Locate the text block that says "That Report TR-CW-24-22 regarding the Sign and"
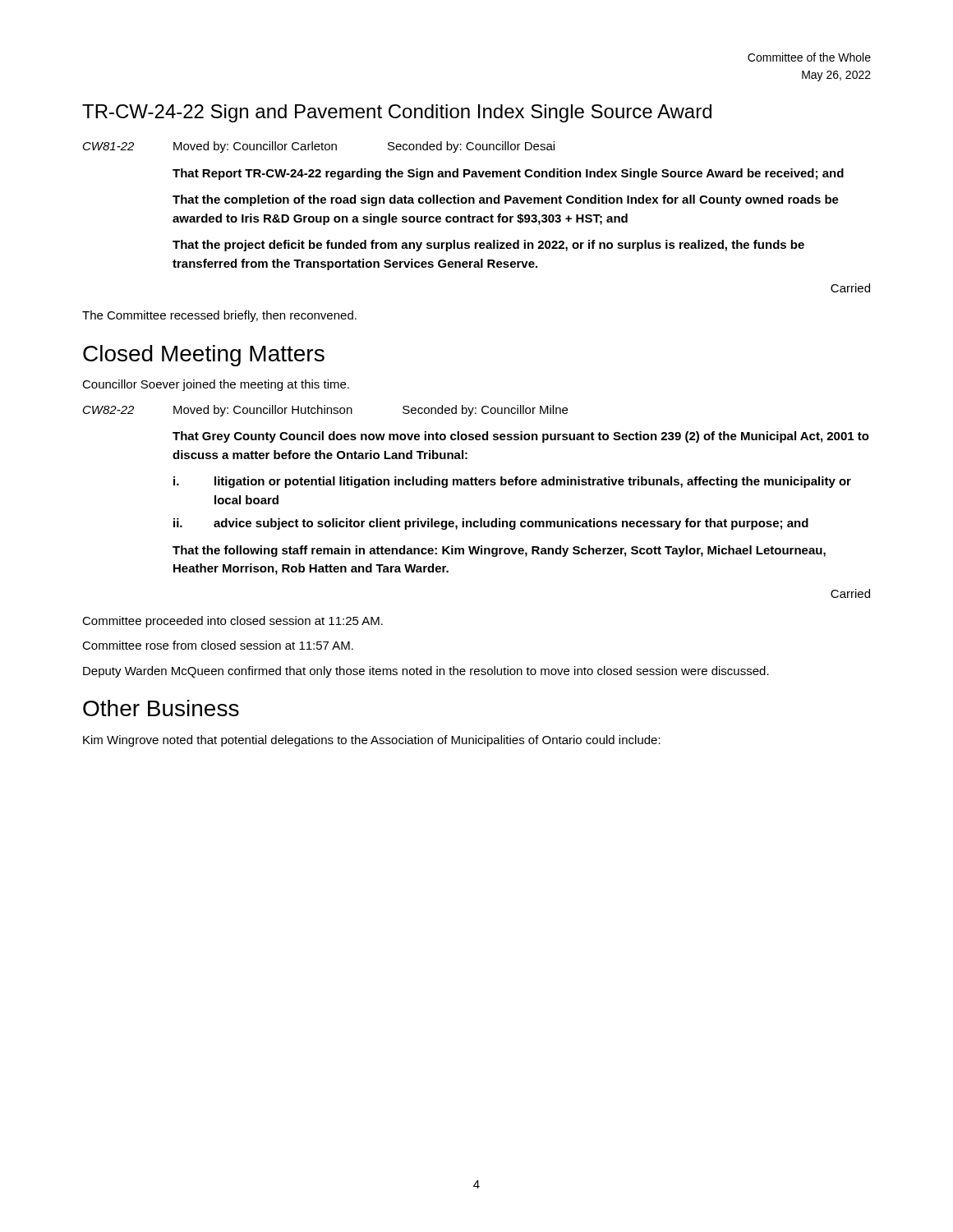The image size is (953, 1232). click(522, 218)
